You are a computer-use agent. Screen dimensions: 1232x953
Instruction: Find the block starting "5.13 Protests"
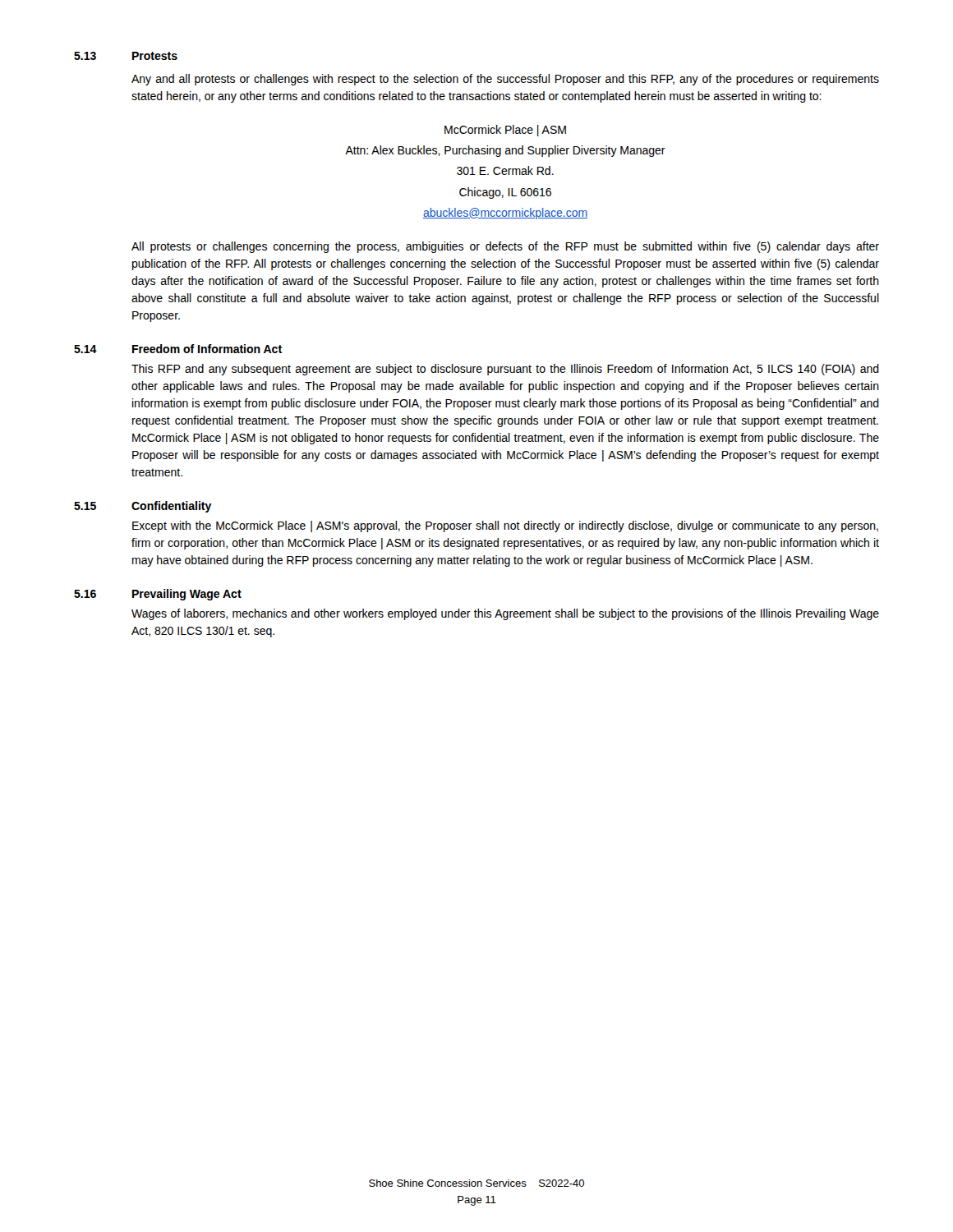[x=91, y=54]
